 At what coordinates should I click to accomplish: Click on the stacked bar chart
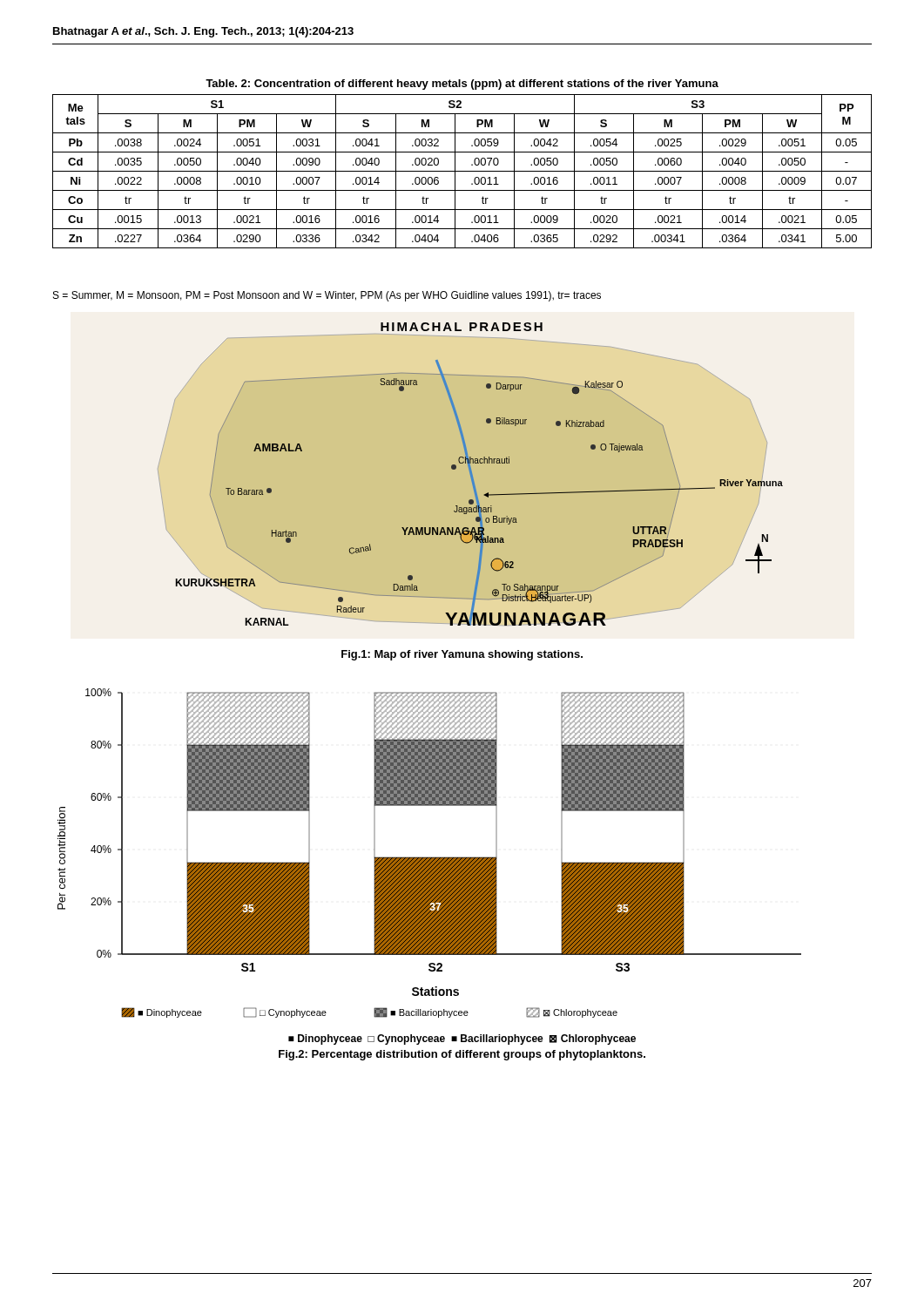point(462,847)
